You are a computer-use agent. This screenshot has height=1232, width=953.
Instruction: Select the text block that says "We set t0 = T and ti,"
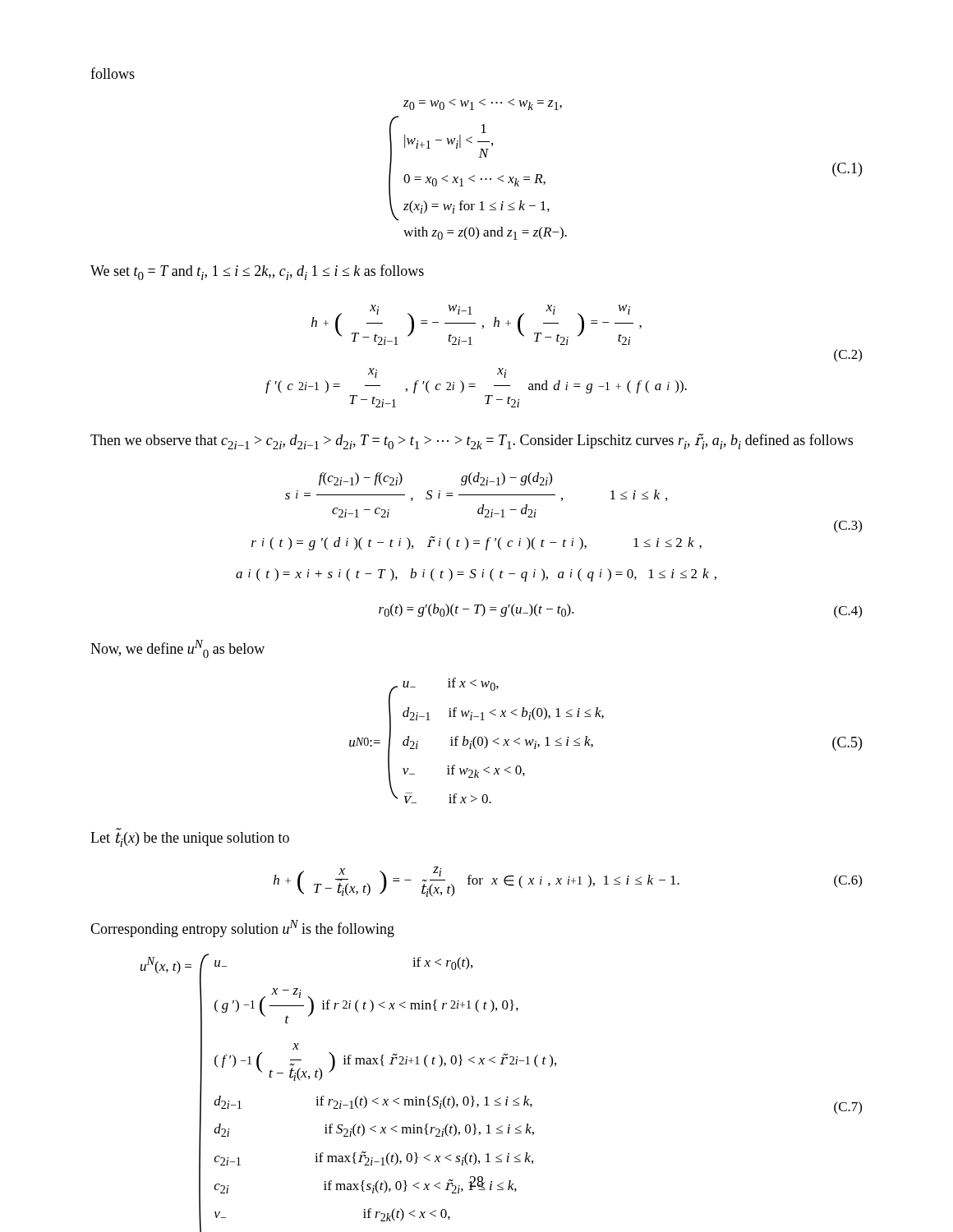click(x=257, y=272)
